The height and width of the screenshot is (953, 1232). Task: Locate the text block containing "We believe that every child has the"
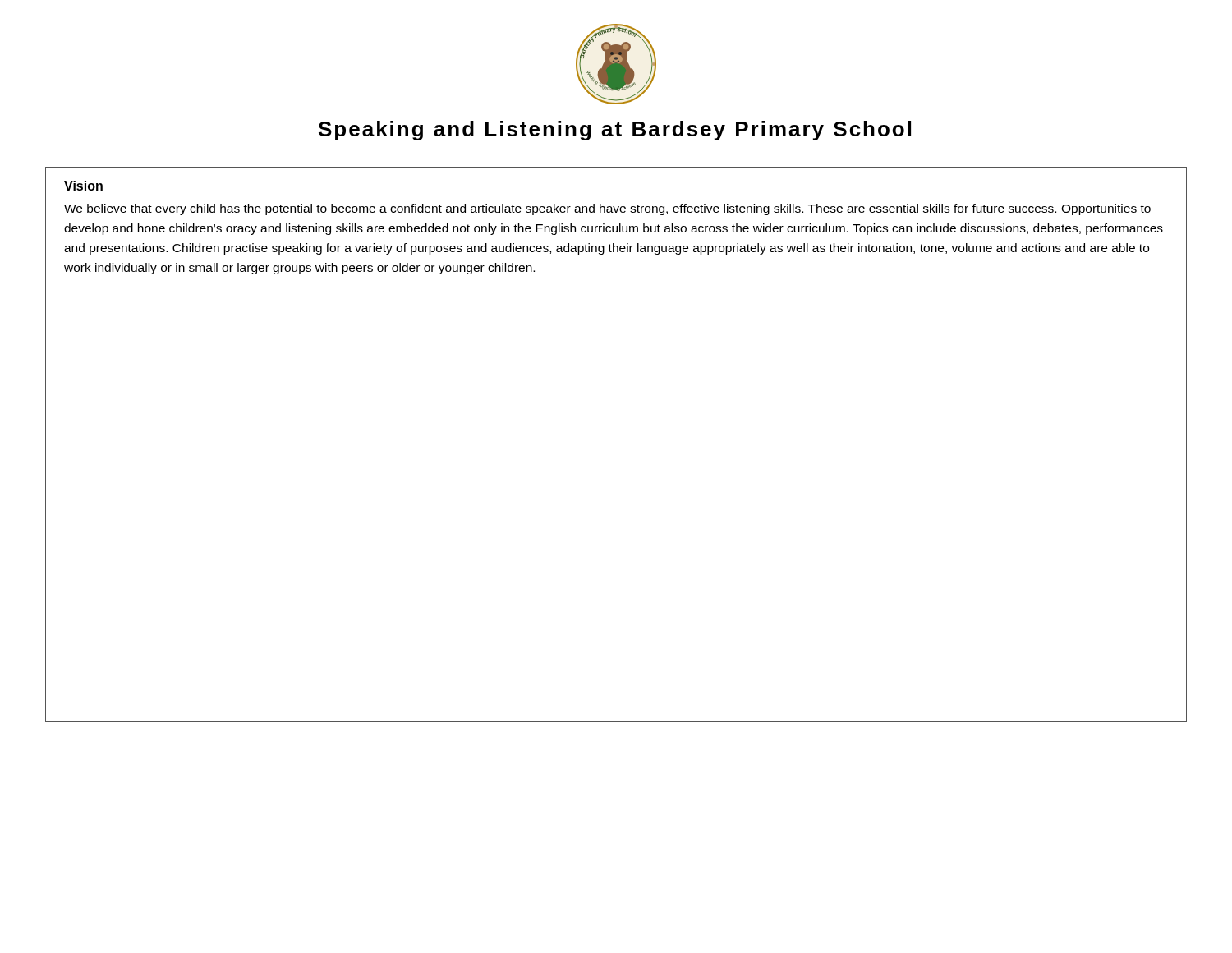(x=616, y=238)
